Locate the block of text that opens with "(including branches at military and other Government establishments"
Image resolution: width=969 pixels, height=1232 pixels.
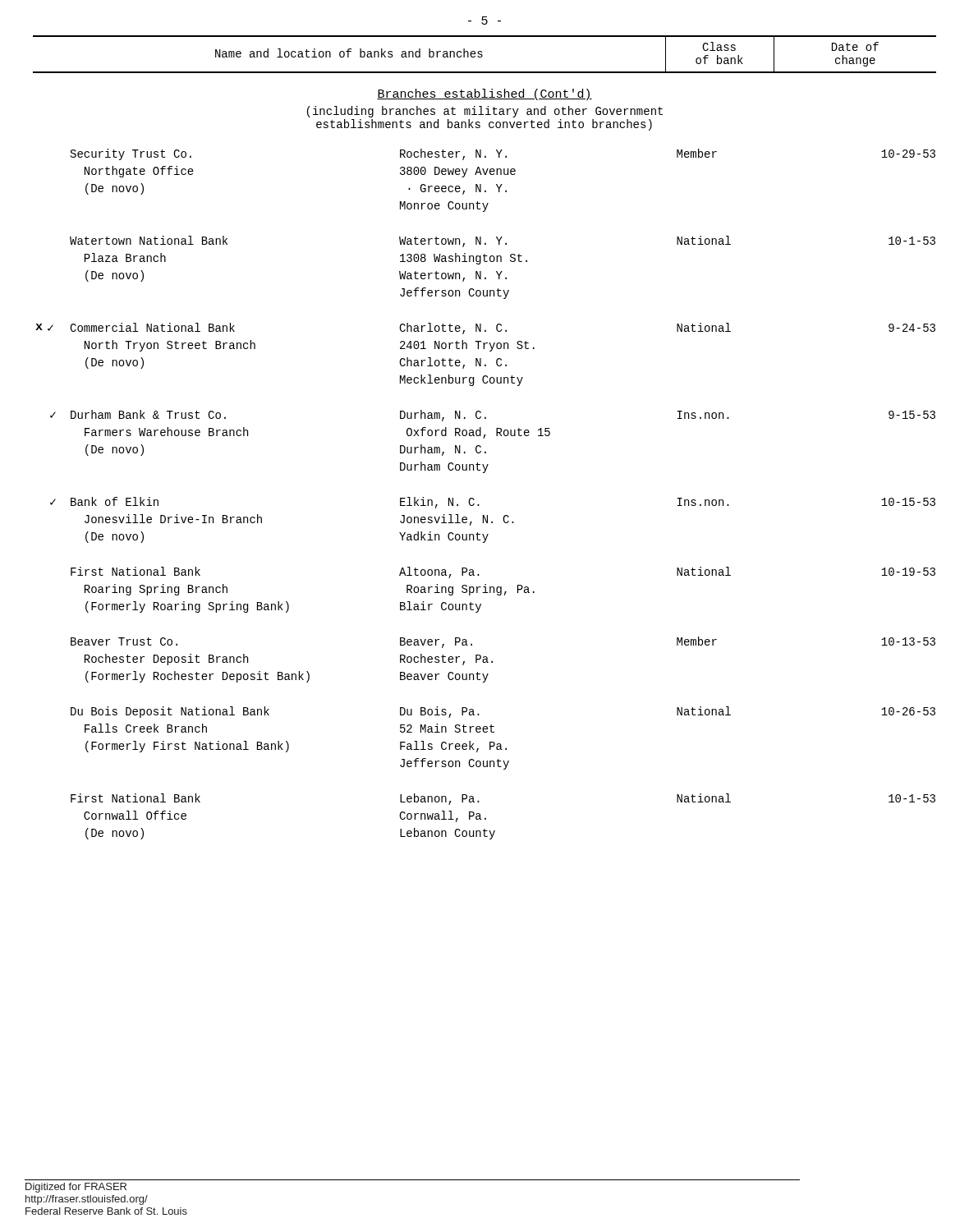click(484, 118)
